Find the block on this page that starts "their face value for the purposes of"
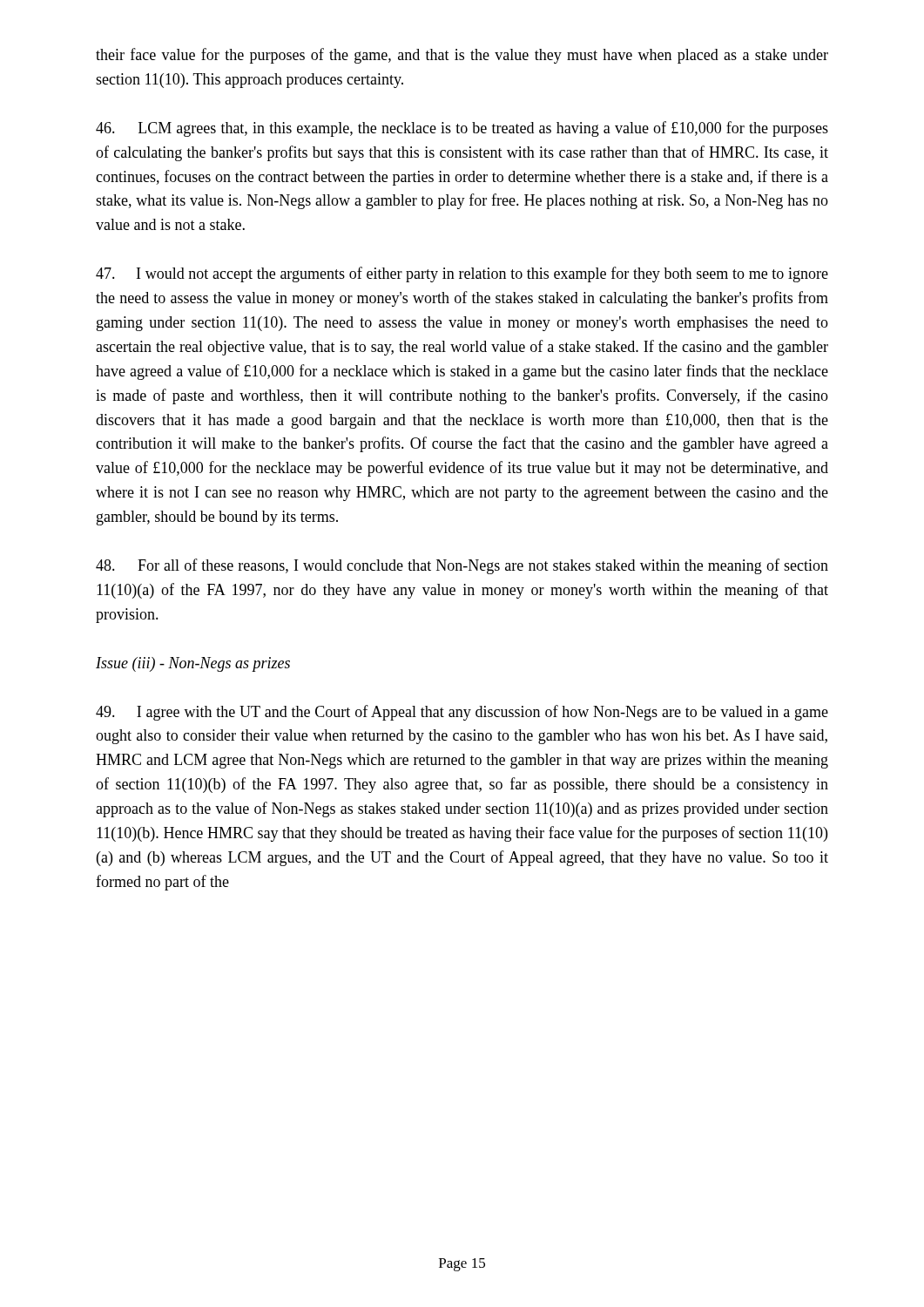924x1307 pixels. [462, 67]
